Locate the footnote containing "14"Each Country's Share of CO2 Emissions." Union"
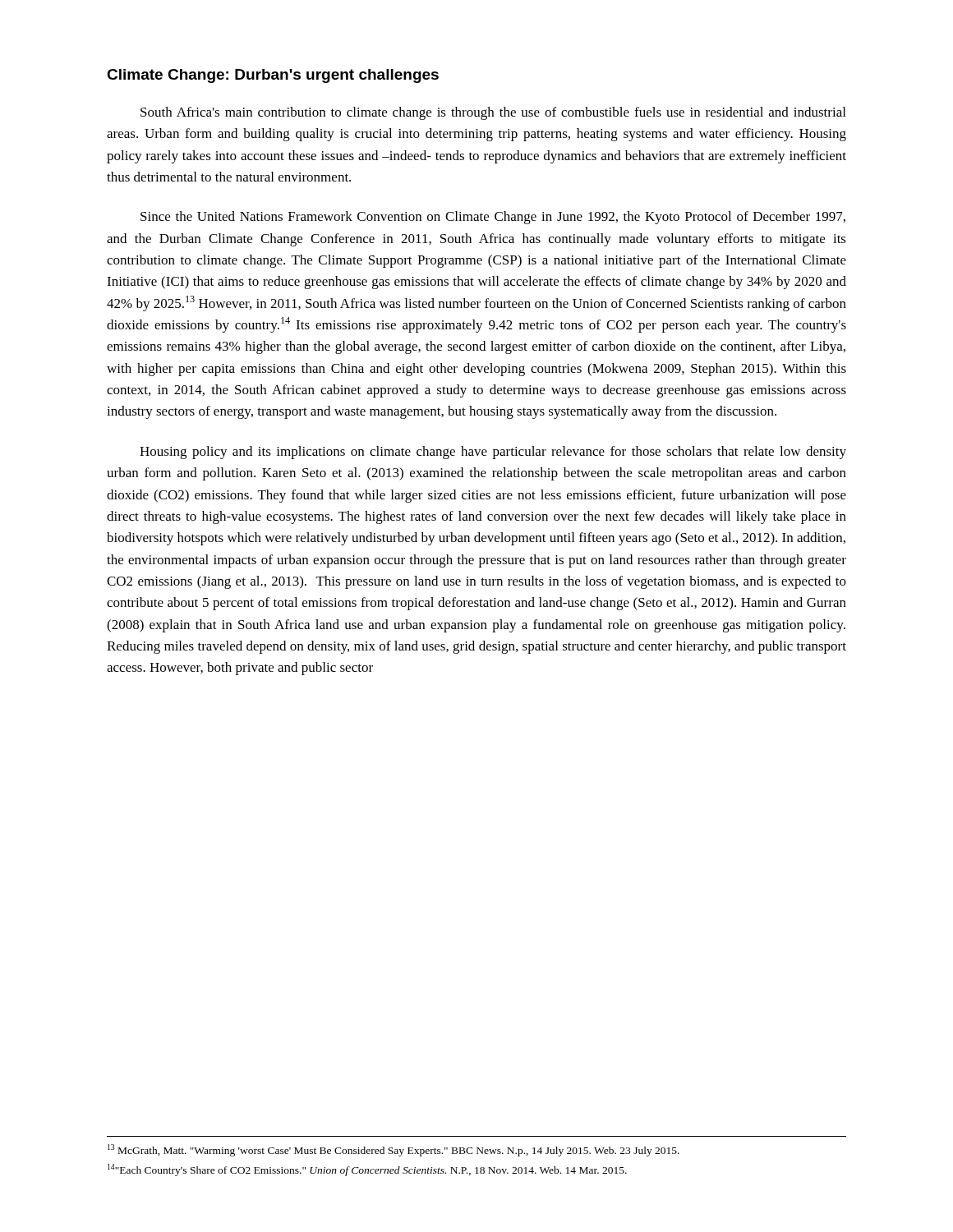This screenshot has width=953, height=1232. pyautogui.click(x=367, y=1170)
